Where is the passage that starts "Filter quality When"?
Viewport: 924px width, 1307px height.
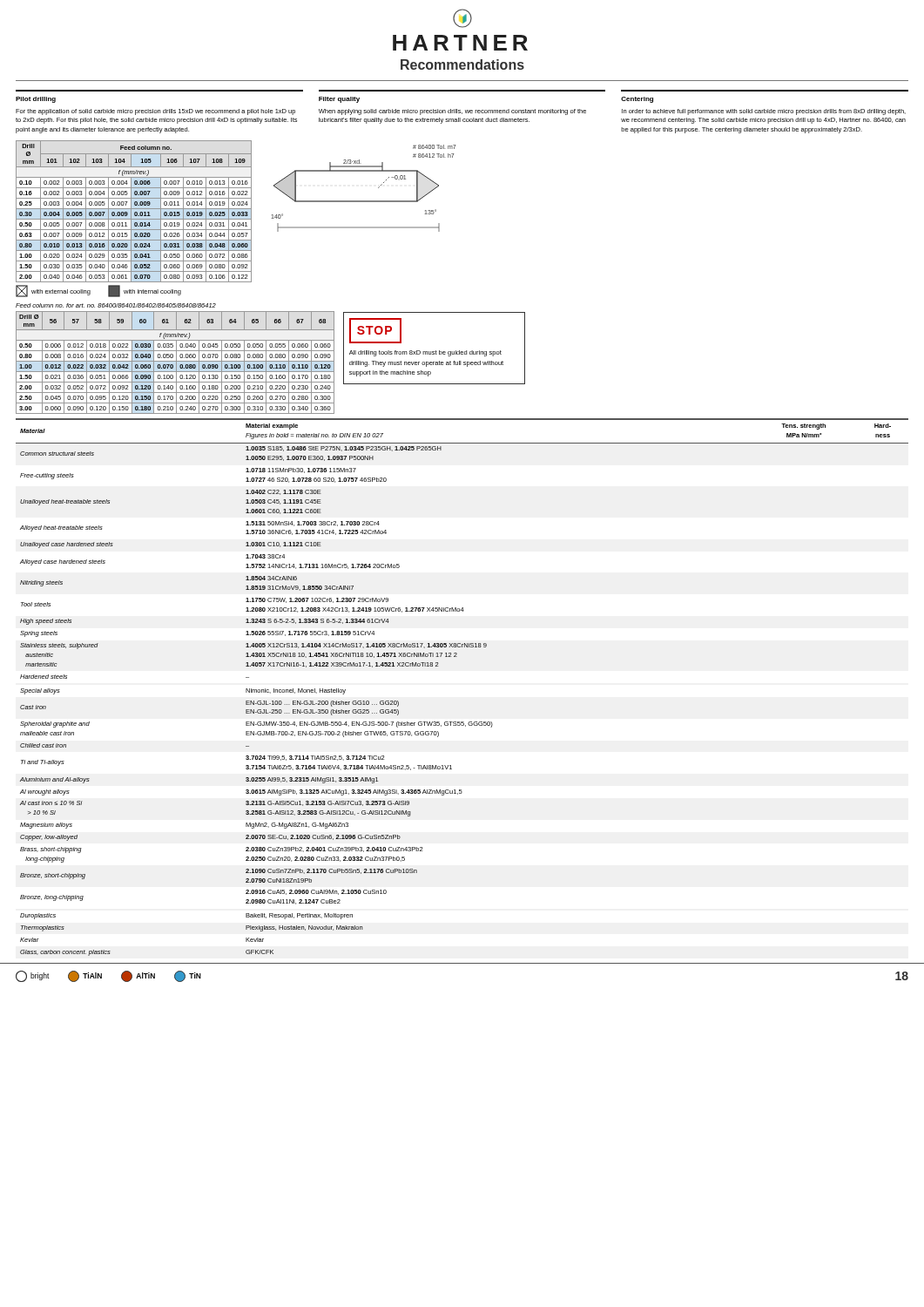462,107
